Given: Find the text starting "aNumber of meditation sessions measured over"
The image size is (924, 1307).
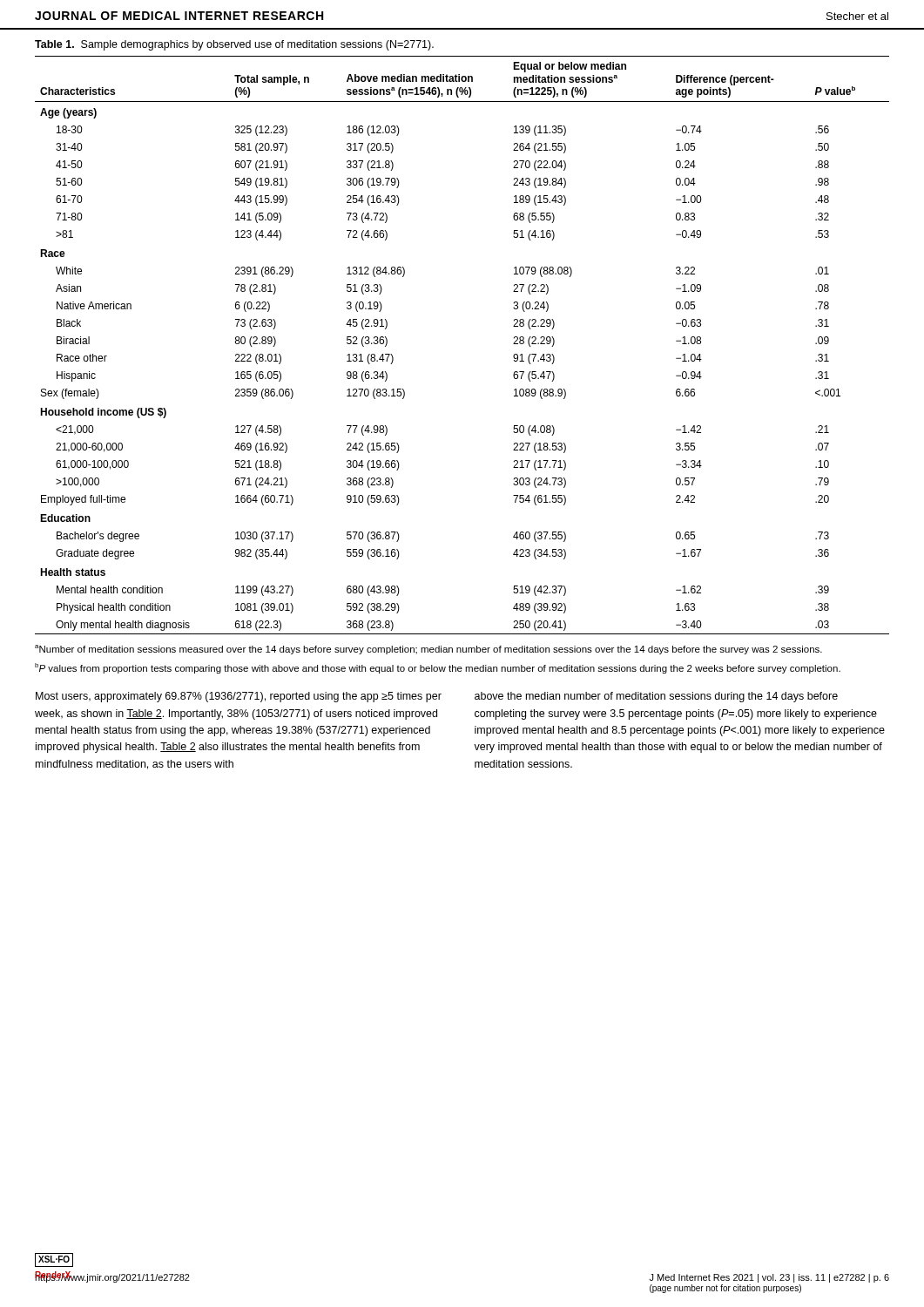Looking at the screenshot, I should (x=429, y=648).
